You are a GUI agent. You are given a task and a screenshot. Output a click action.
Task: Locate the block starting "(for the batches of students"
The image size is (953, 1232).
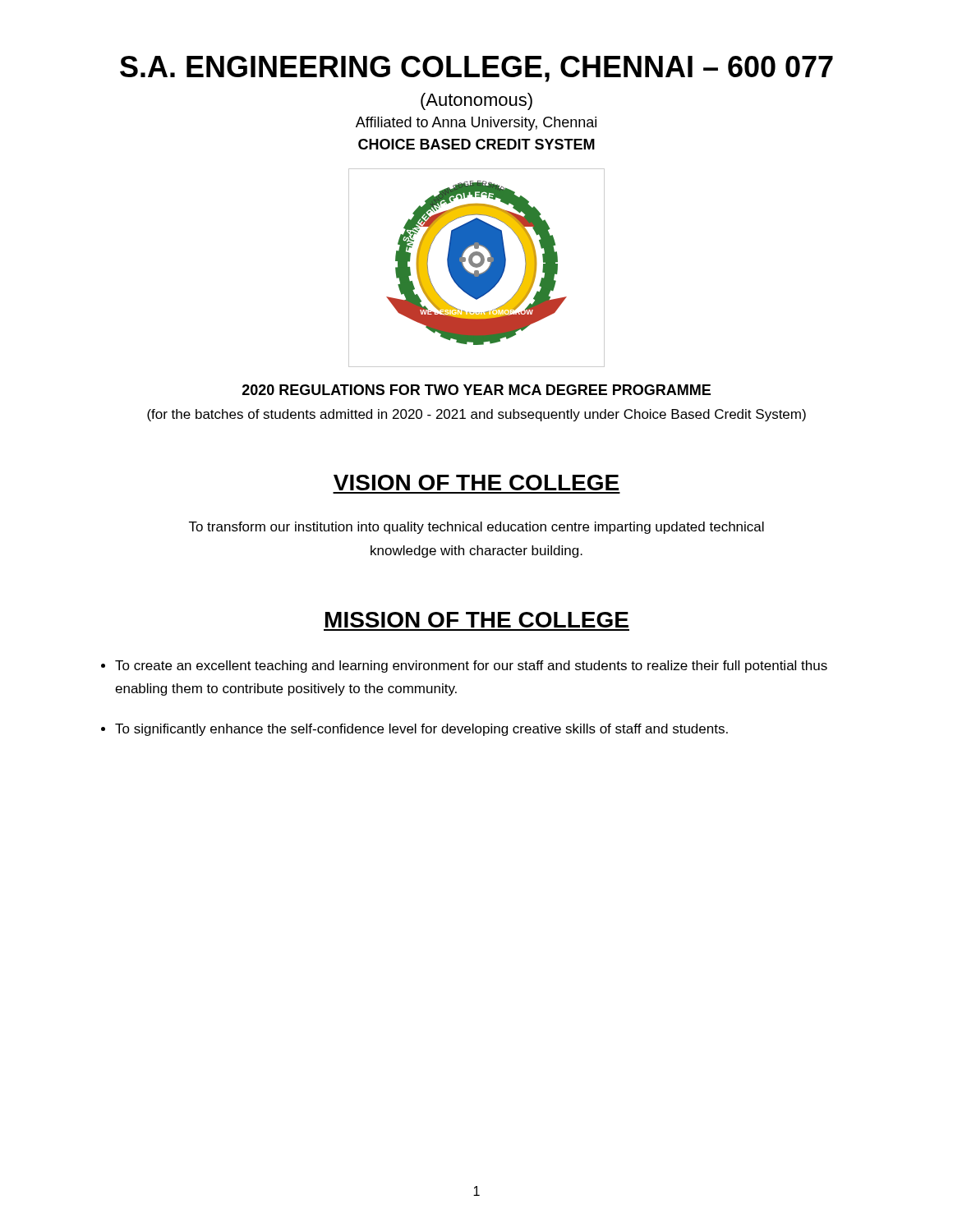click(x=476, y=415)
